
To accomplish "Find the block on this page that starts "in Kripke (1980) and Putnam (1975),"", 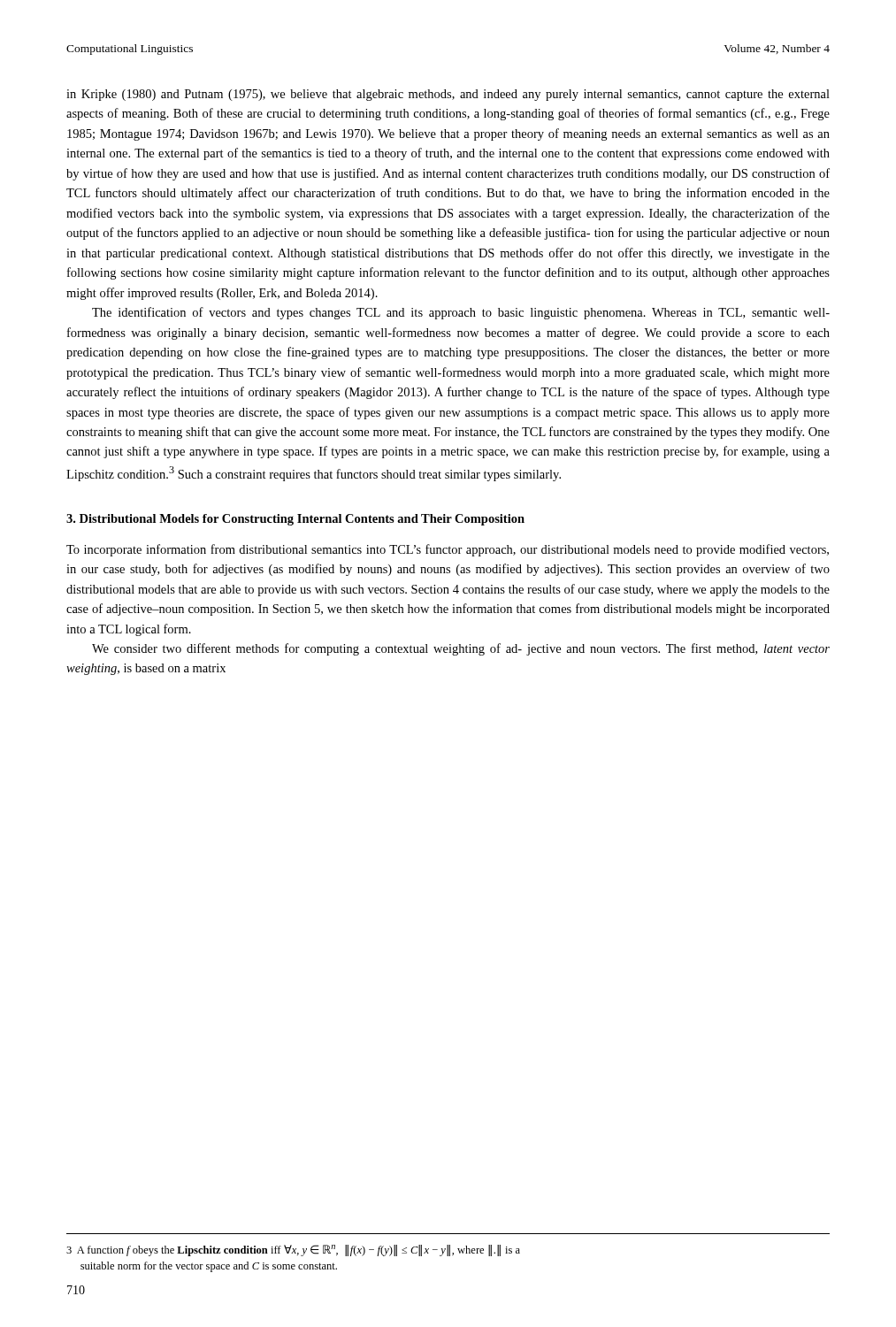I will coord(448,193).
